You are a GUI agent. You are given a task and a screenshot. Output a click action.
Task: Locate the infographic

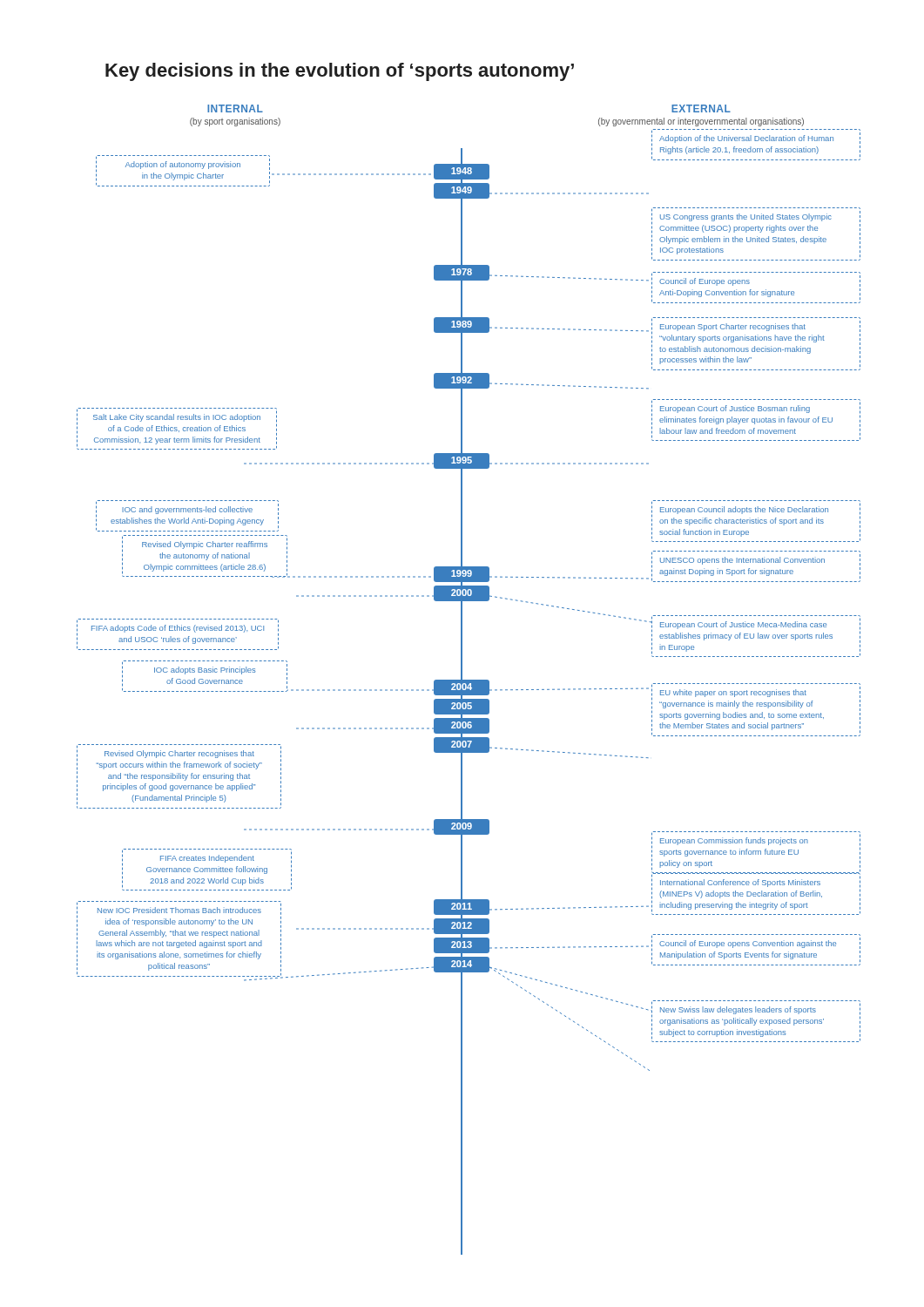click(462, 687)
